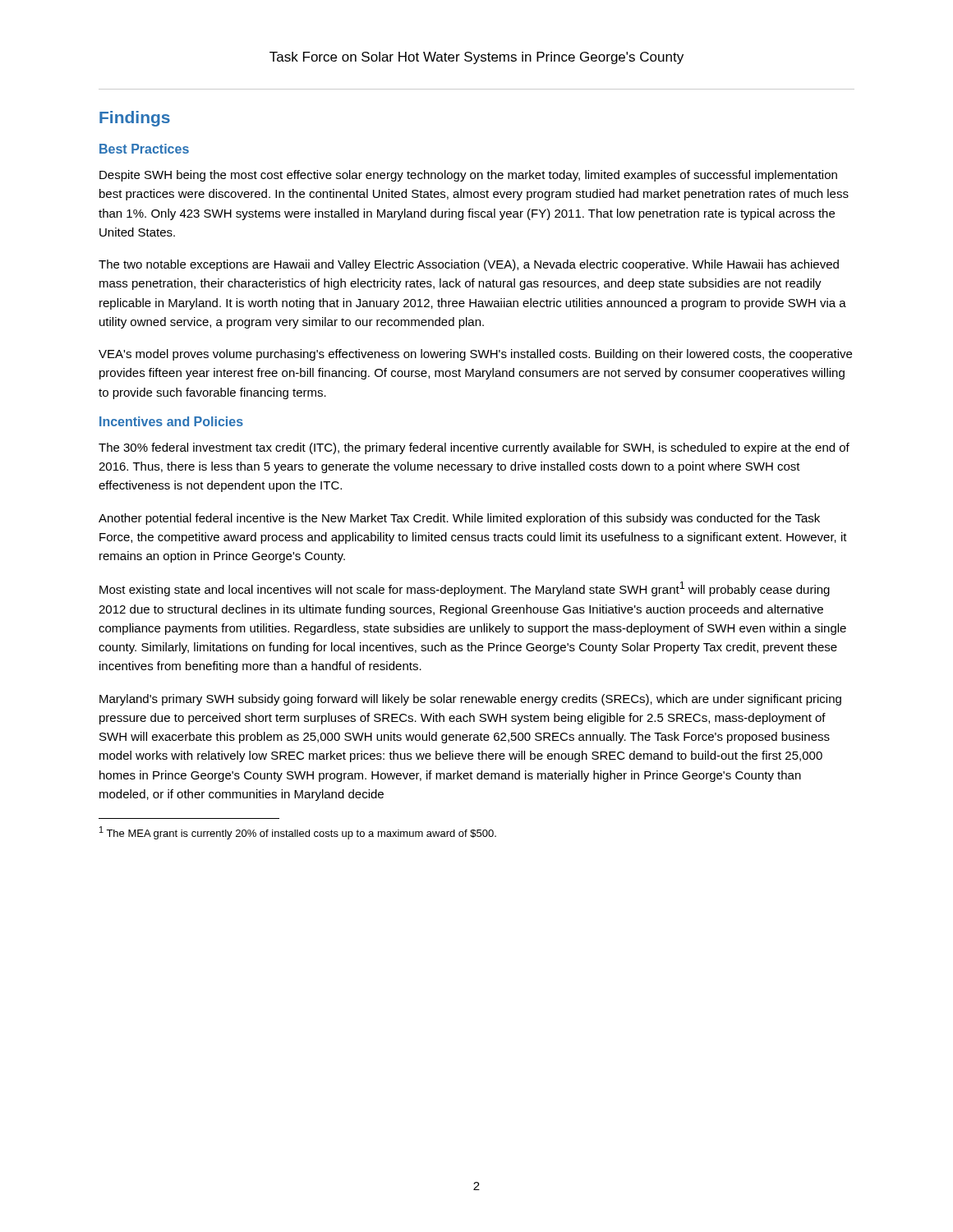Click the passage that begins "Most existing state"

tap(473, 626)
